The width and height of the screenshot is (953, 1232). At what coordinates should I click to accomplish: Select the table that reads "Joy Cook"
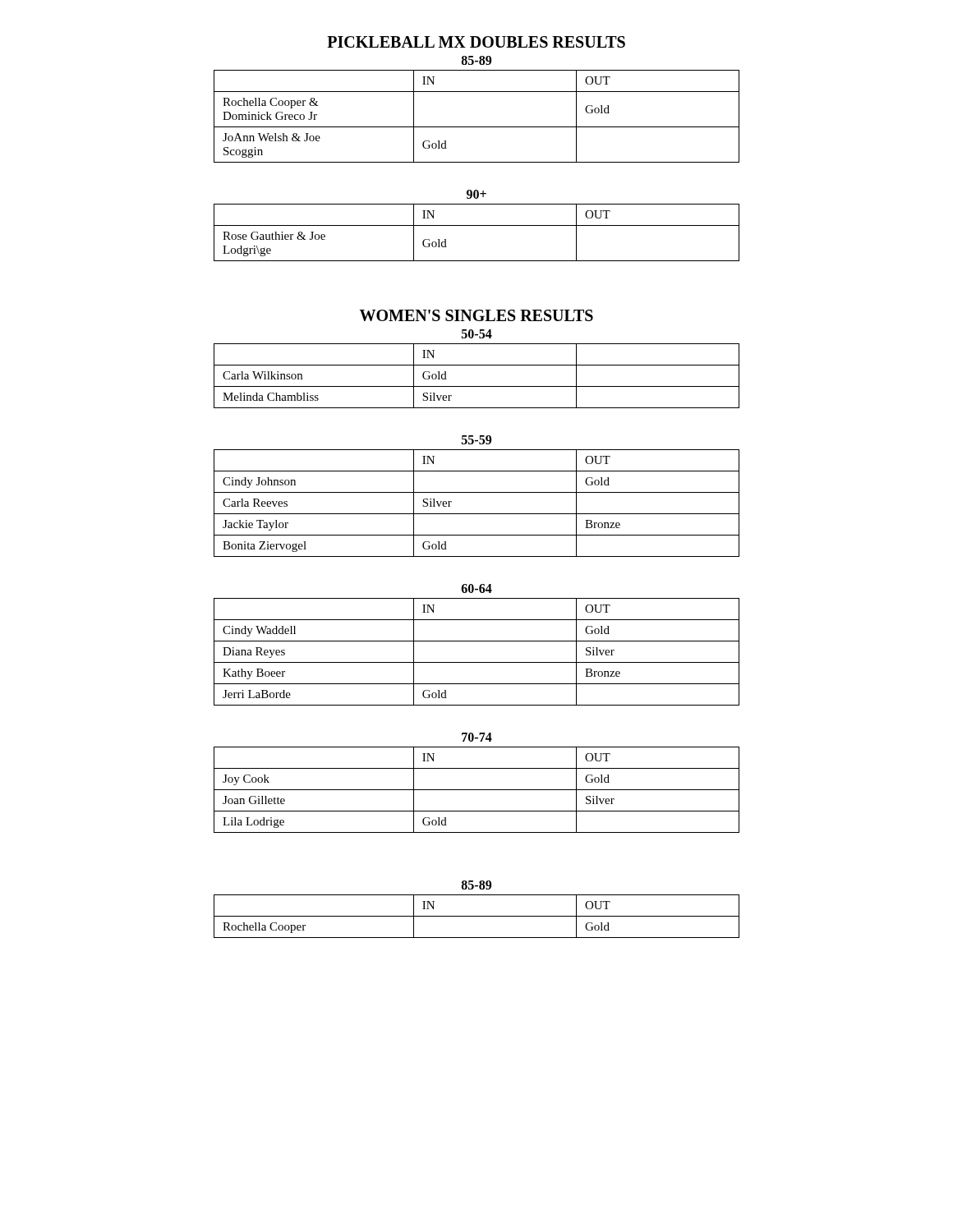(x=476, y=790)
